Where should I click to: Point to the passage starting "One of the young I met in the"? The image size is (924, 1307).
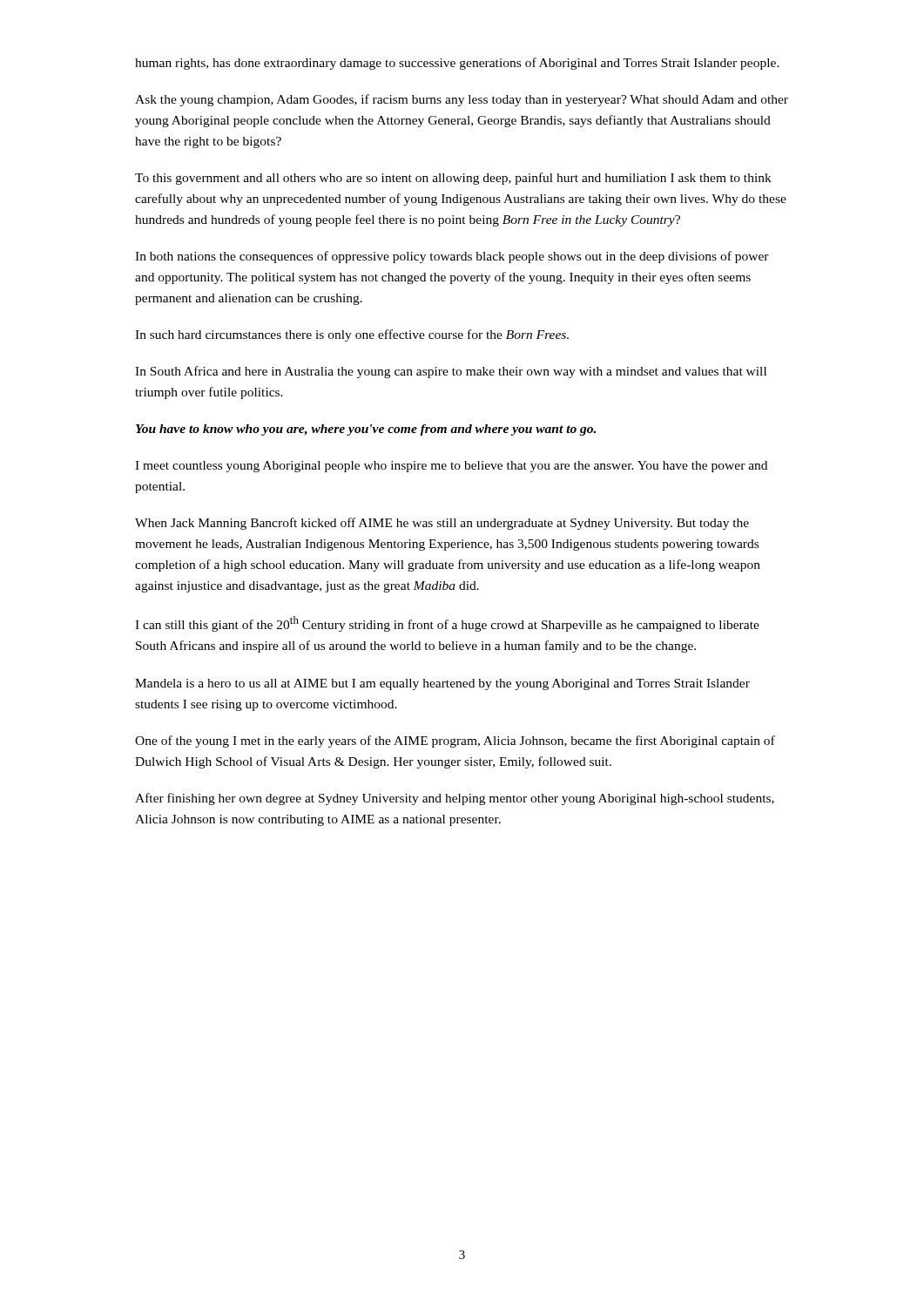click(455, 750)
